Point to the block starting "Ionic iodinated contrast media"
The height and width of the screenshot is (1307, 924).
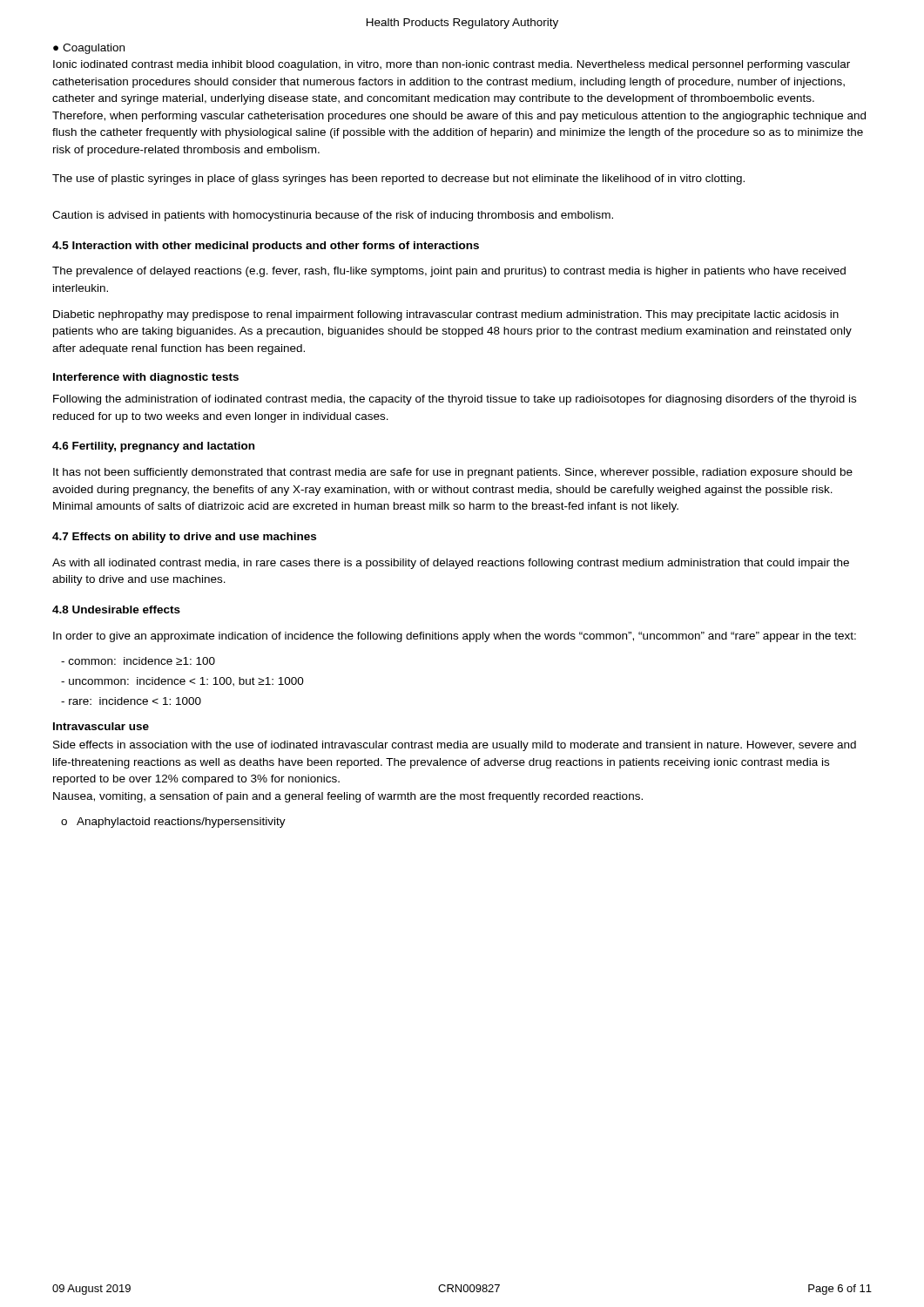[x=459, y=107]
